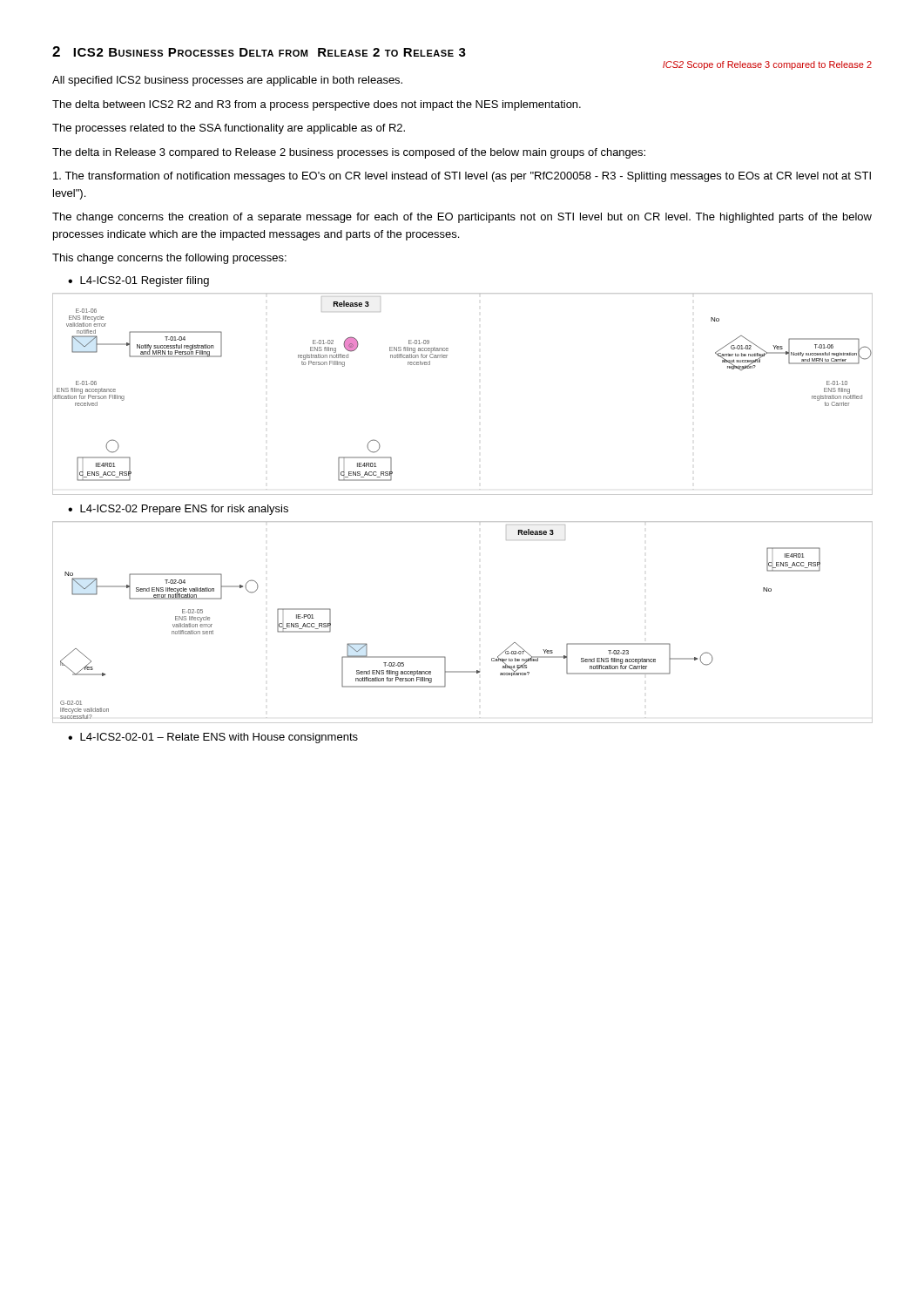Where is the passage that starts "The processes related"?

tap(229, 128)
